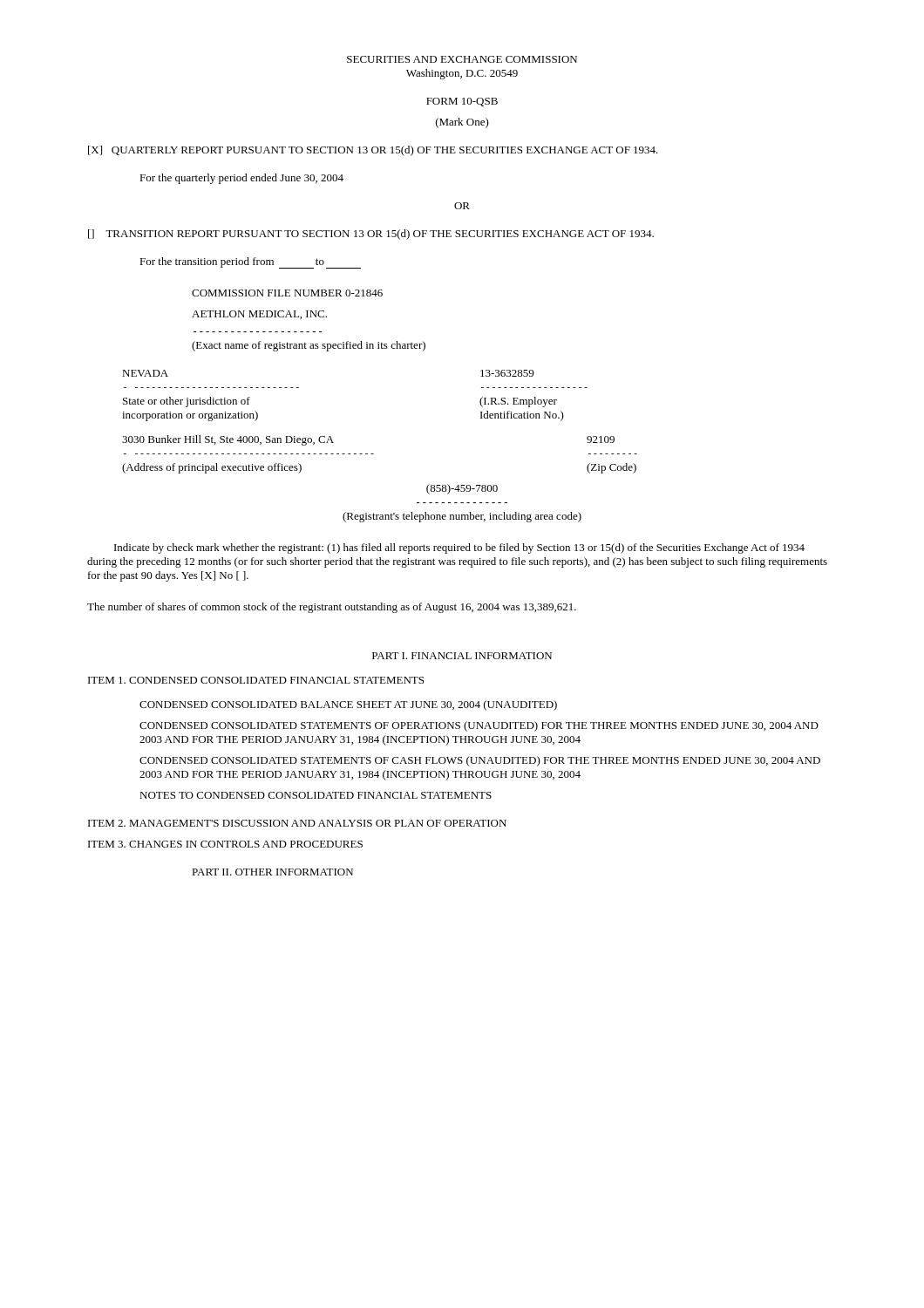Navigate to the region starting "For the quarterly period ended June 30,"
Screen dimensions: 1308x924
click(x=241, y=177)
